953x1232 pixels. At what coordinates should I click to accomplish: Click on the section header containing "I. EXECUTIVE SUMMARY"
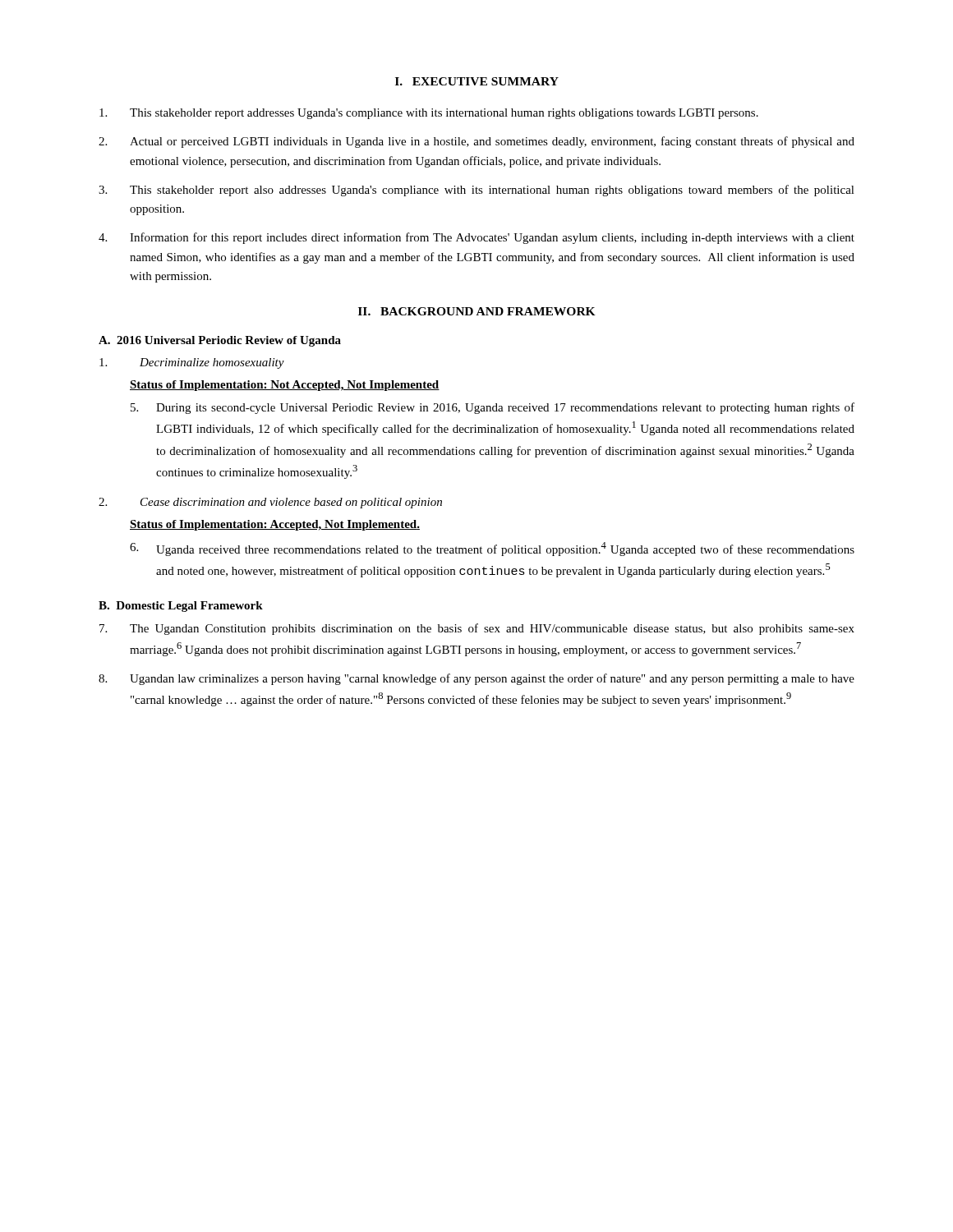coord(476,81)
